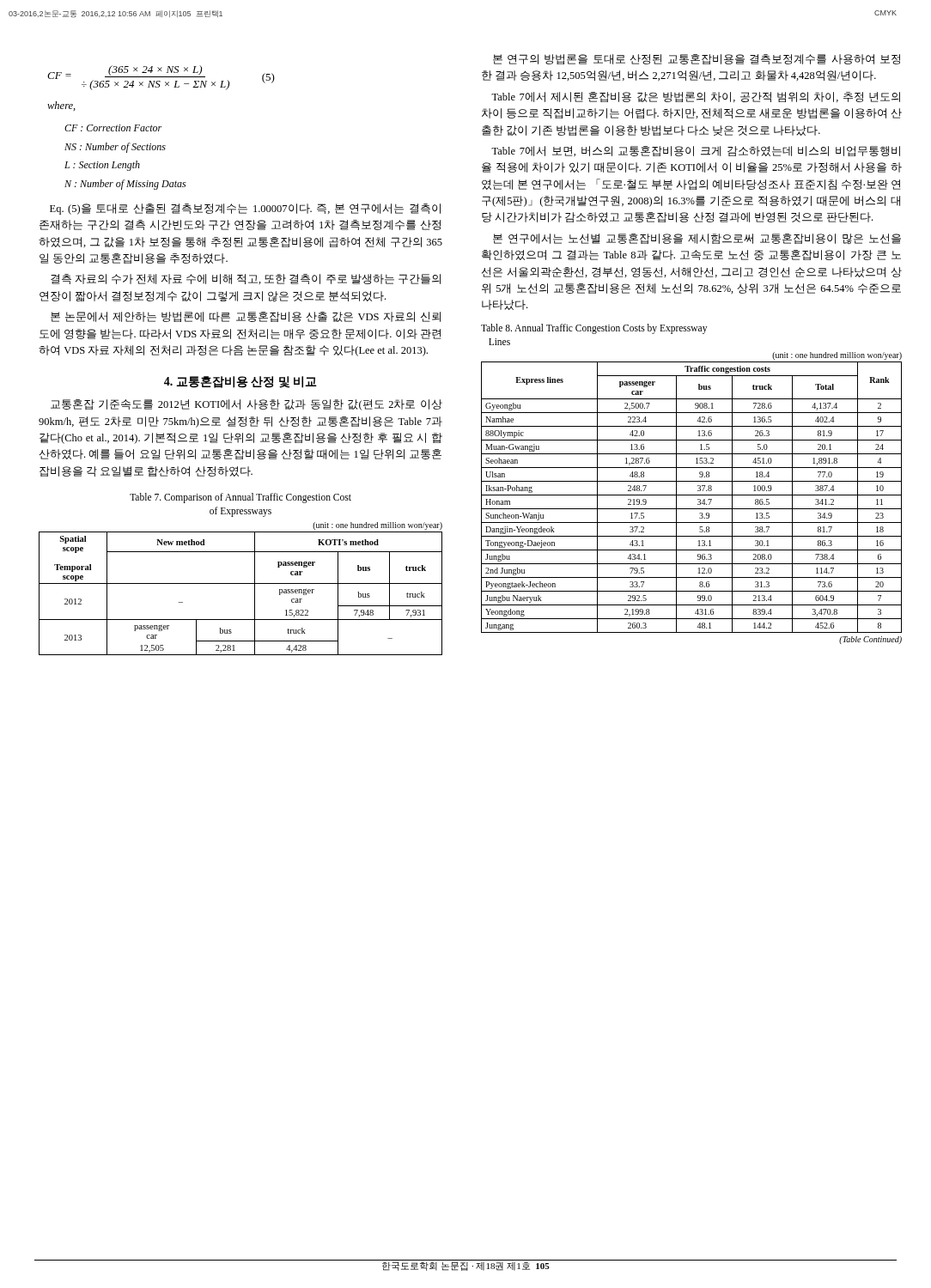Image resolution: width=931 pixels, height=1288 pixels.
Task: Find the block on this page that starts "본 논문에서 제안하는 방법론에 따른 교통혼잡비용"
Action: 240,334
